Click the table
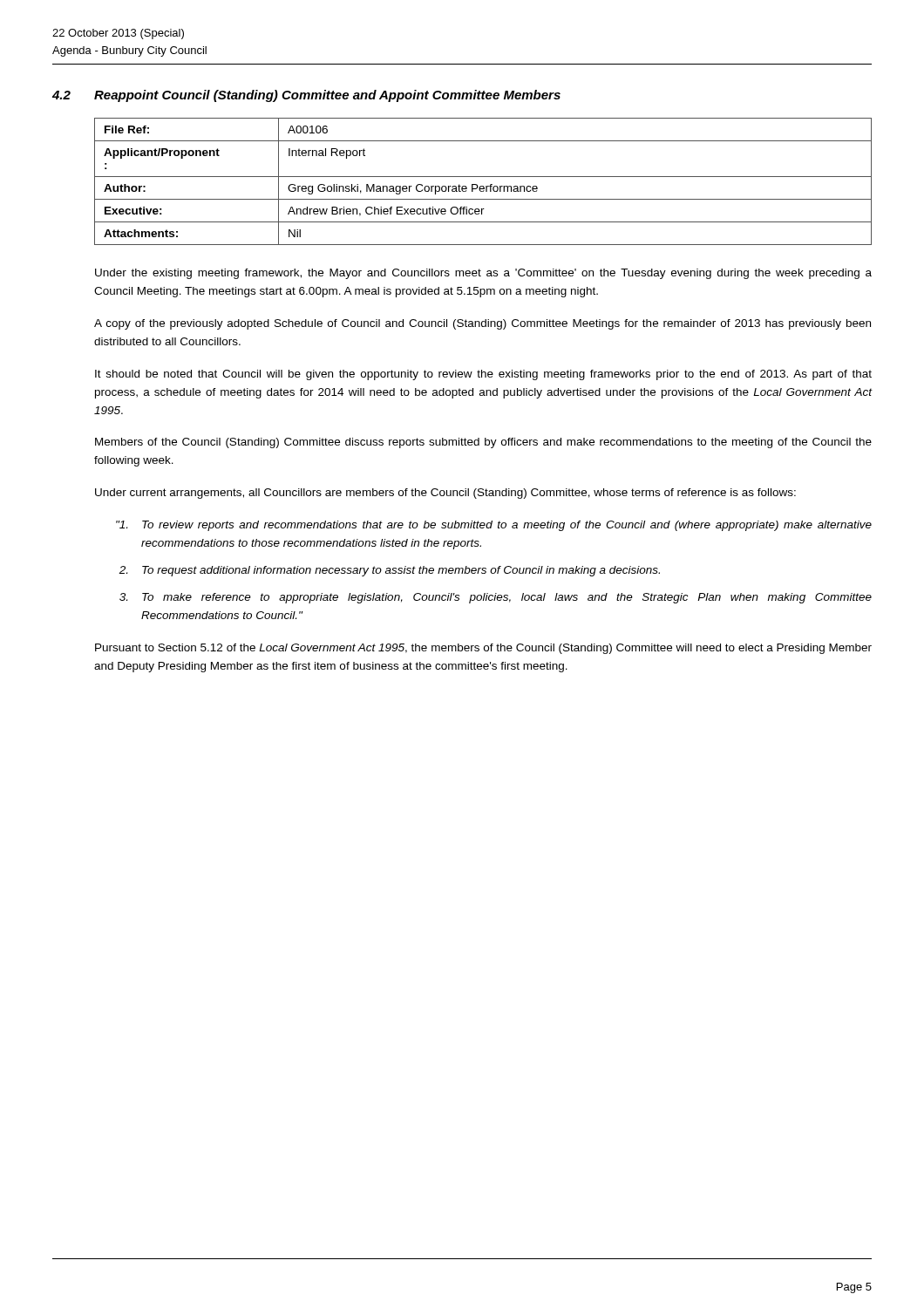This screenshot has height=1308, width=924. coord(483,181)
